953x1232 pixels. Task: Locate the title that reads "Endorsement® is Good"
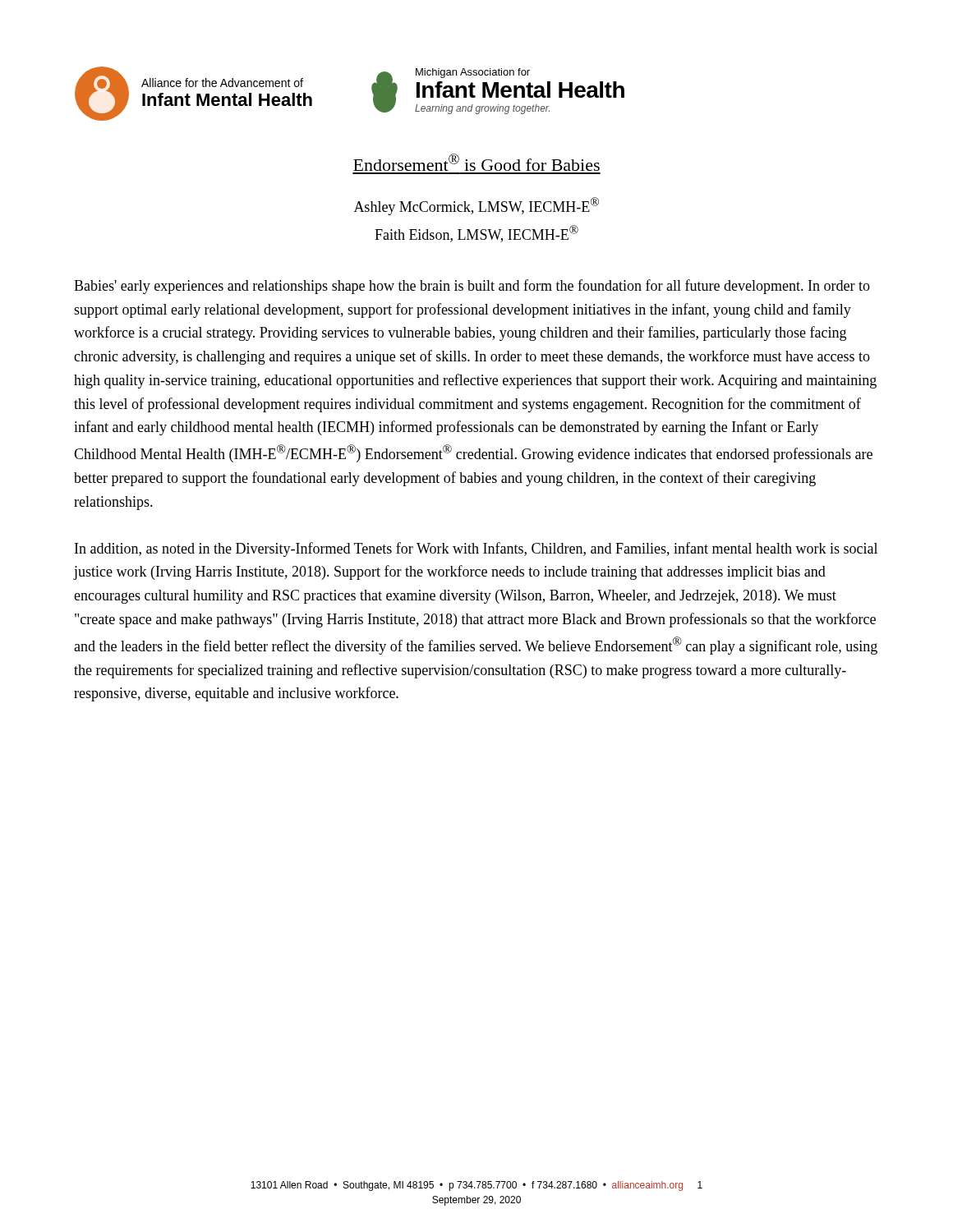click(476, 163)
